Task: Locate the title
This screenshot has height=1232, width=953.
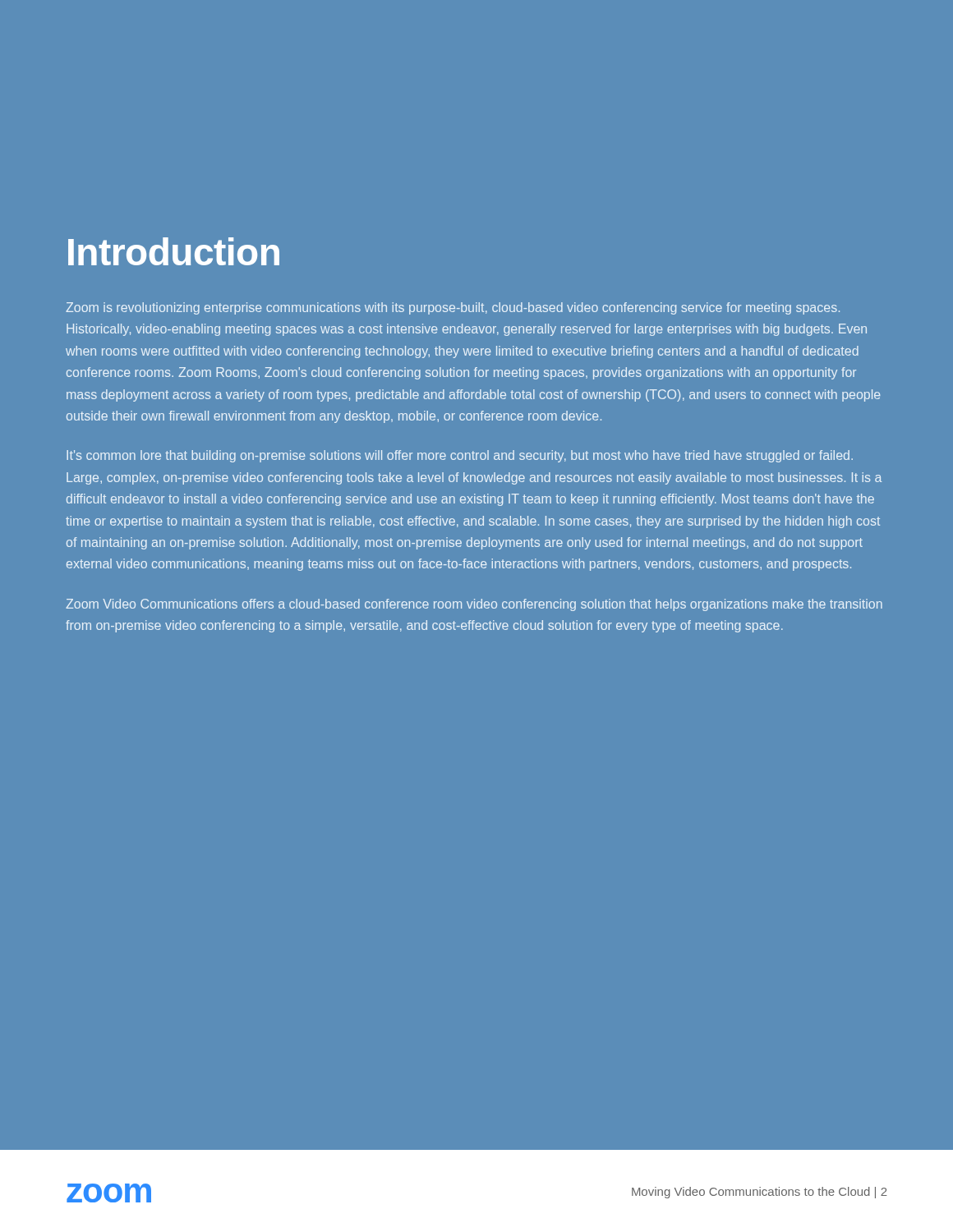Action: (476, 252)
